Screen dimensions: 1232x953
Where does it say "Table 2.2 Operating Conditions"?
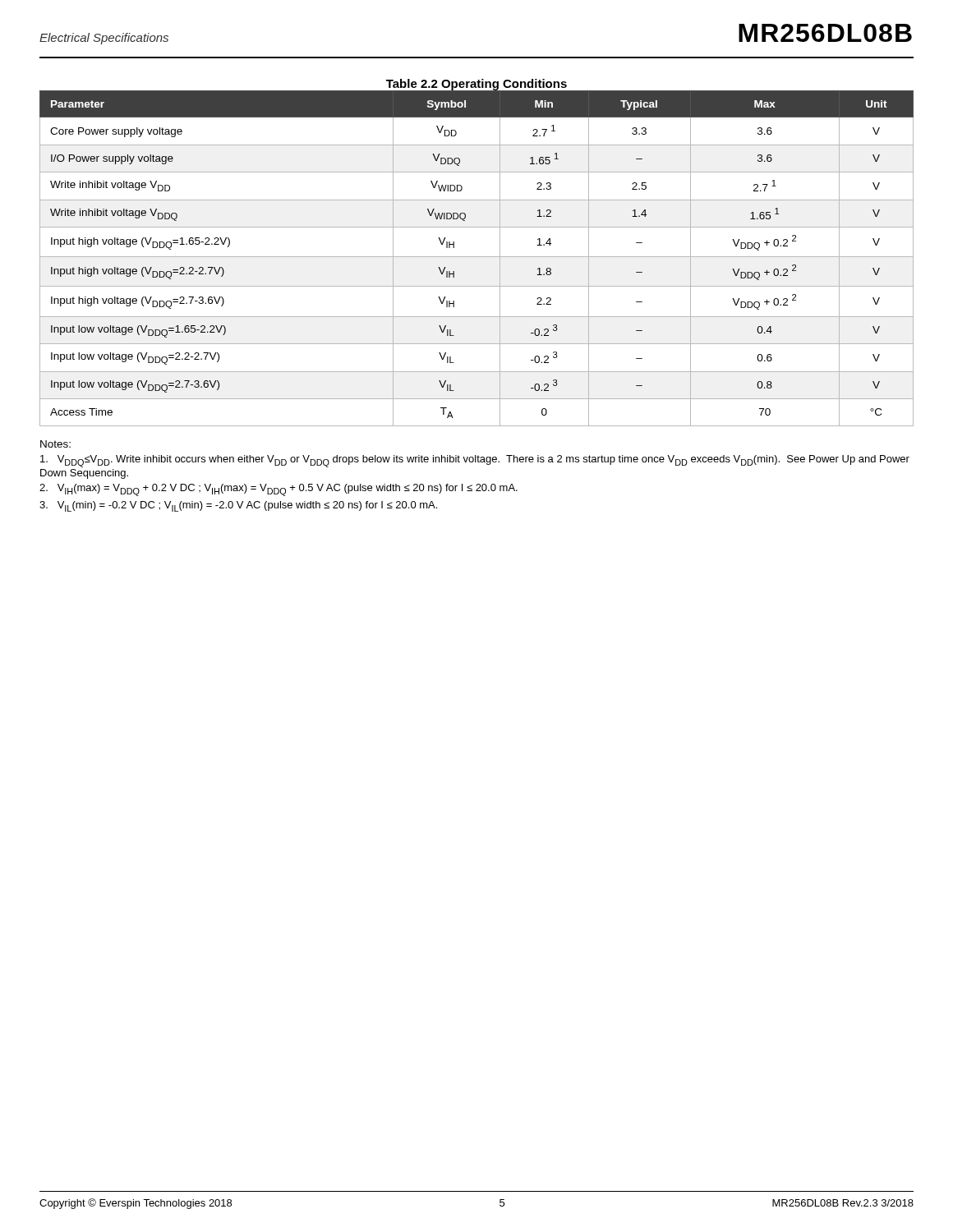(x=476, y=83)
